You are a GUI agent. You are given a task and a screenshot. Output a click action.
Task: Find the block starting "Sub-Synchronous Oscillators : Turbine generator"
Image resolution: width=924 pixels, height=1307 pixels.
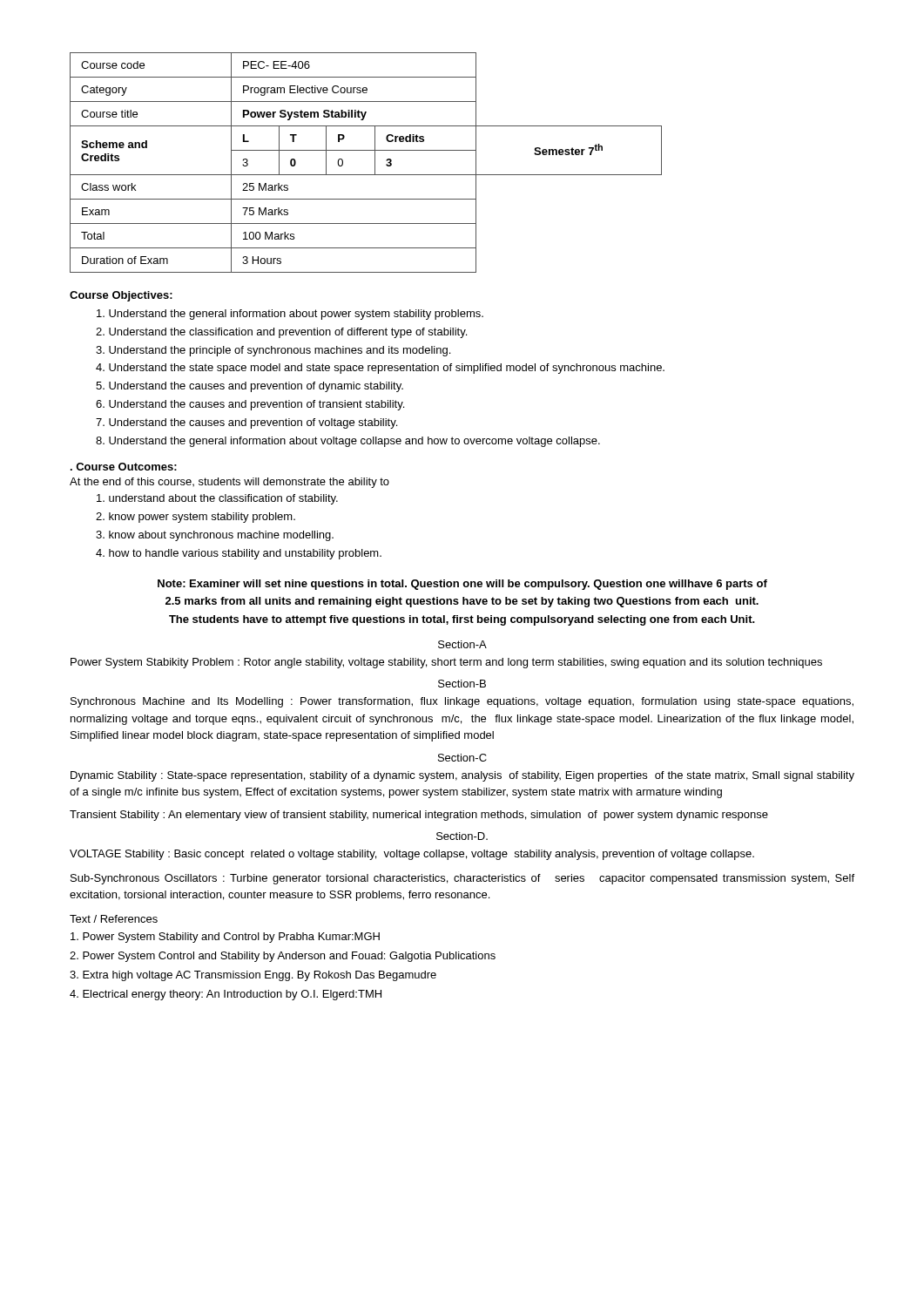click(x=462, y=886)
